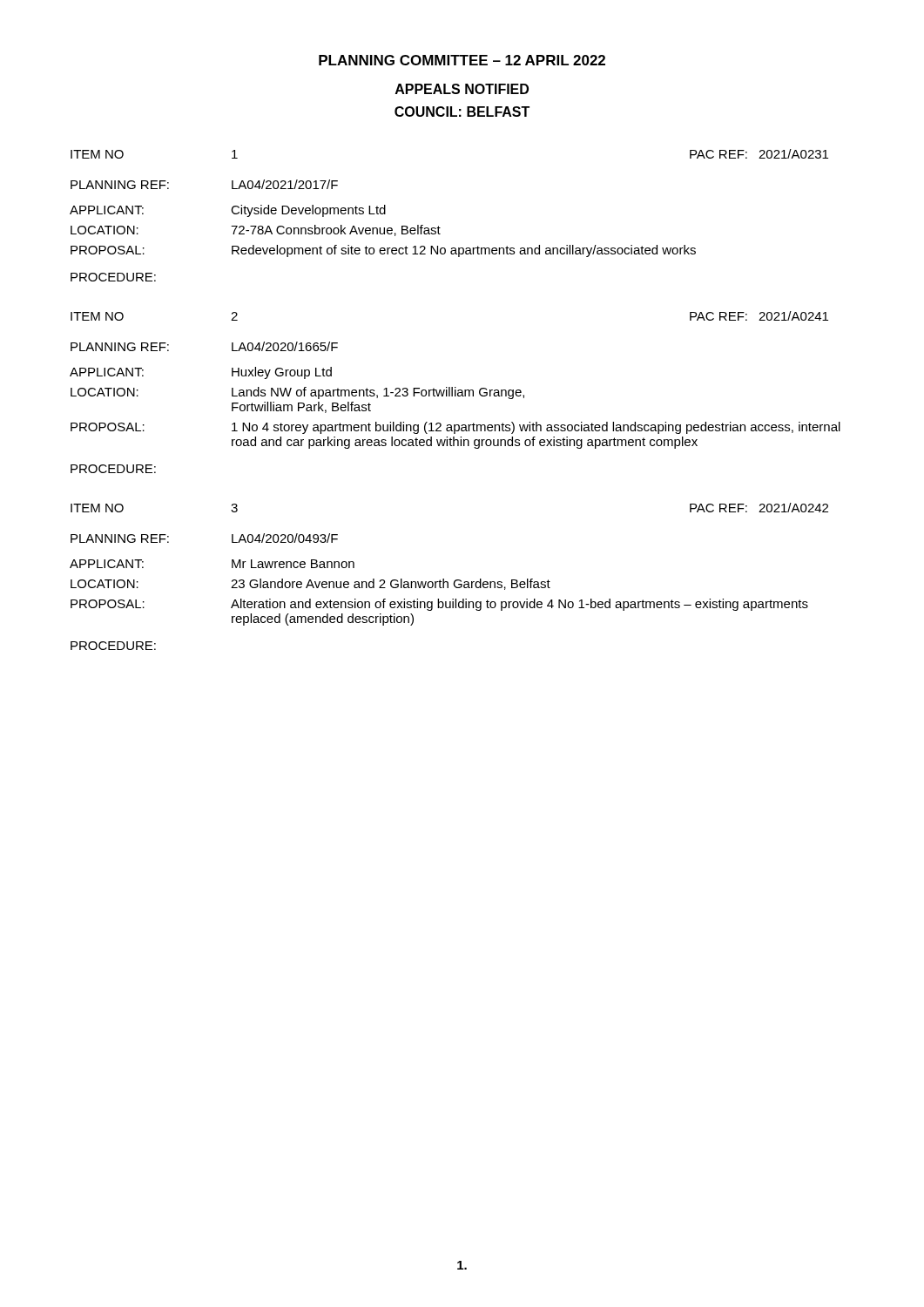Click the passage that begins "LOCATION: Lands NW of"

coord(462,399)
